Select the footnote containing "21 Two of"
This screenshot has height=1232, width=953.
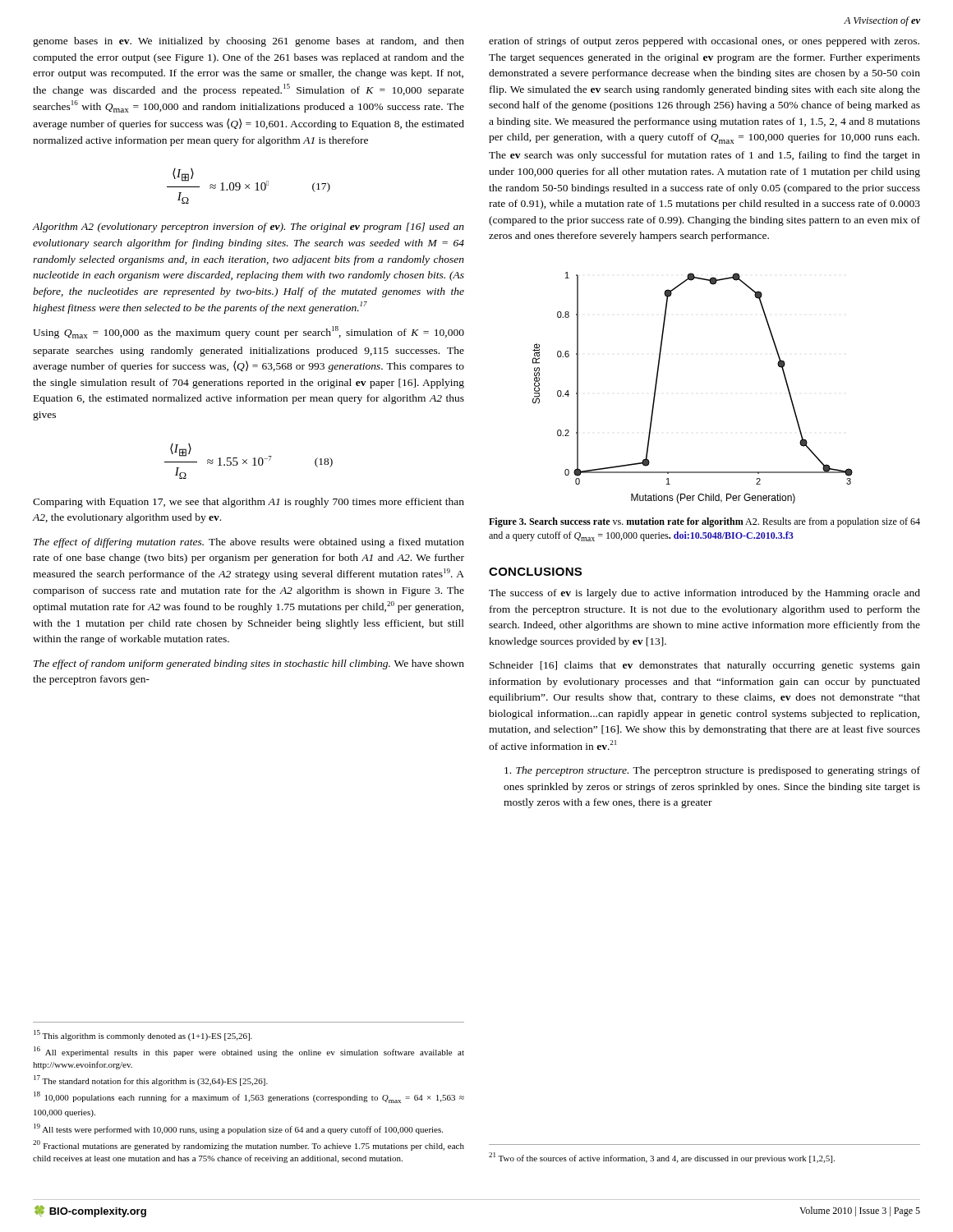(662, 1157)
